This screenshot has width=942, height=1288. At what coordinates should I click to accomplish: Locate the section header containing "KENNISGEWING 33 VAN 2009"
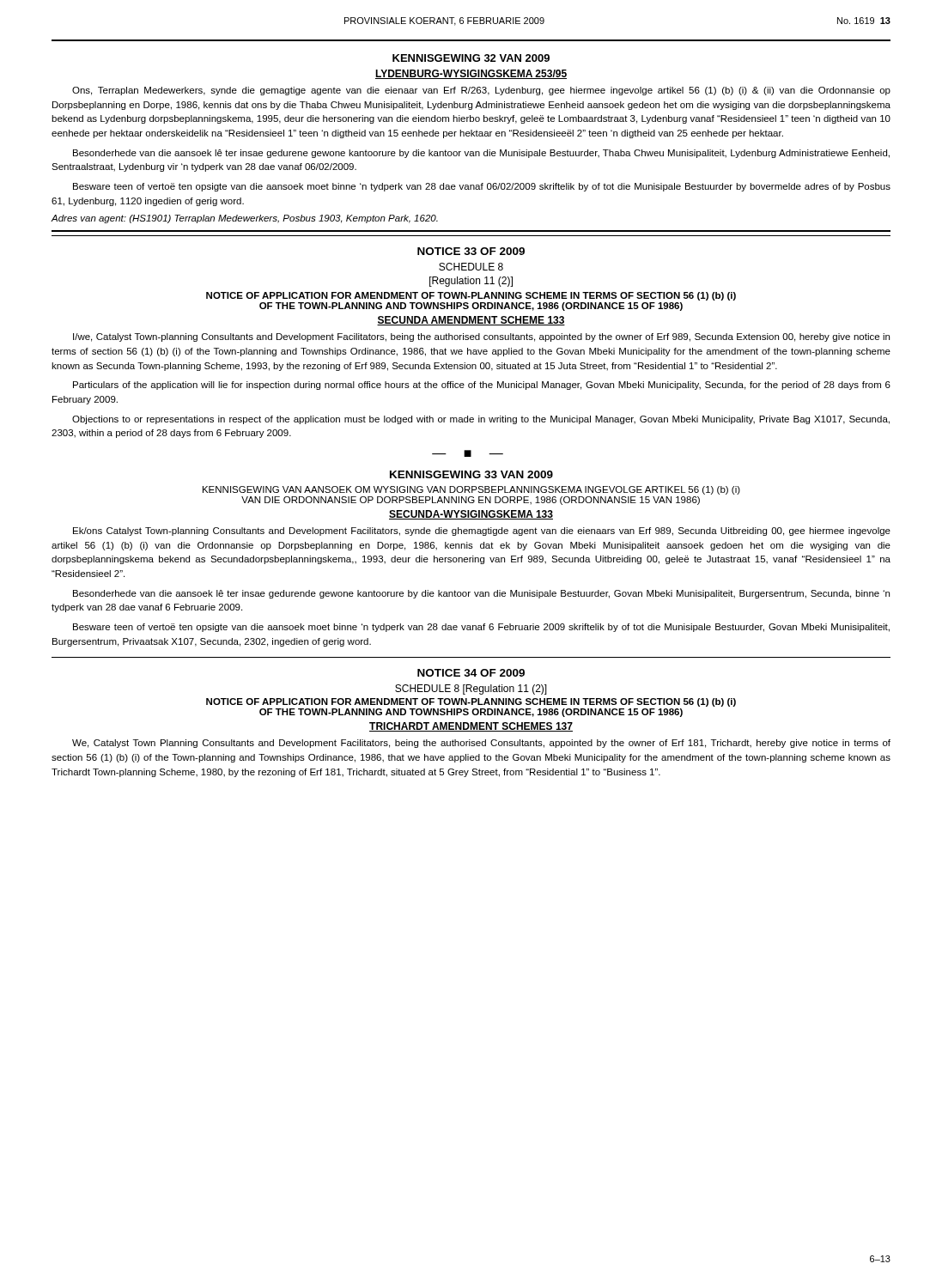(x=471, y=474)
